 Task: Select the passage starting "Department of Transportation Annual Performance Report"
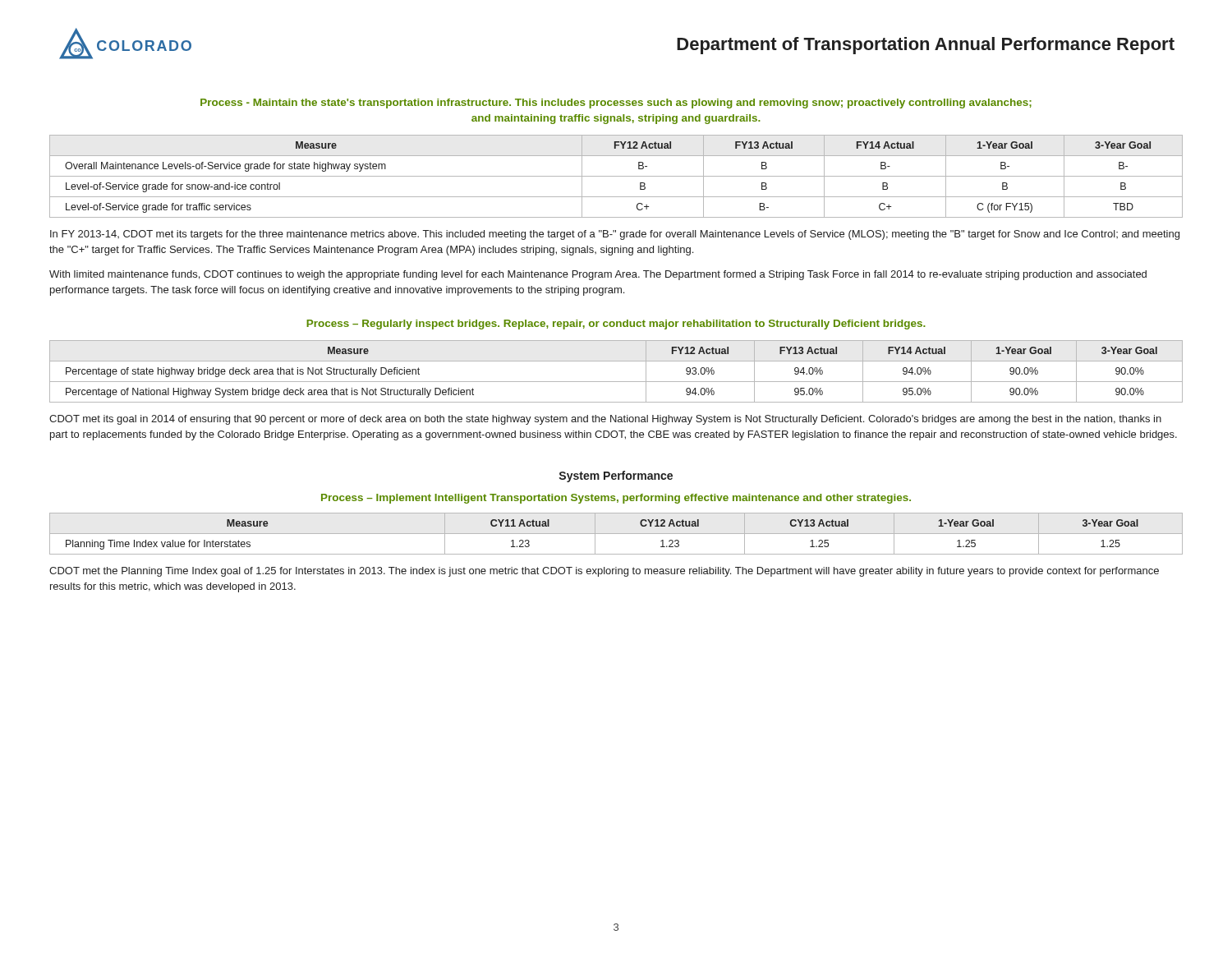[925, 44]
